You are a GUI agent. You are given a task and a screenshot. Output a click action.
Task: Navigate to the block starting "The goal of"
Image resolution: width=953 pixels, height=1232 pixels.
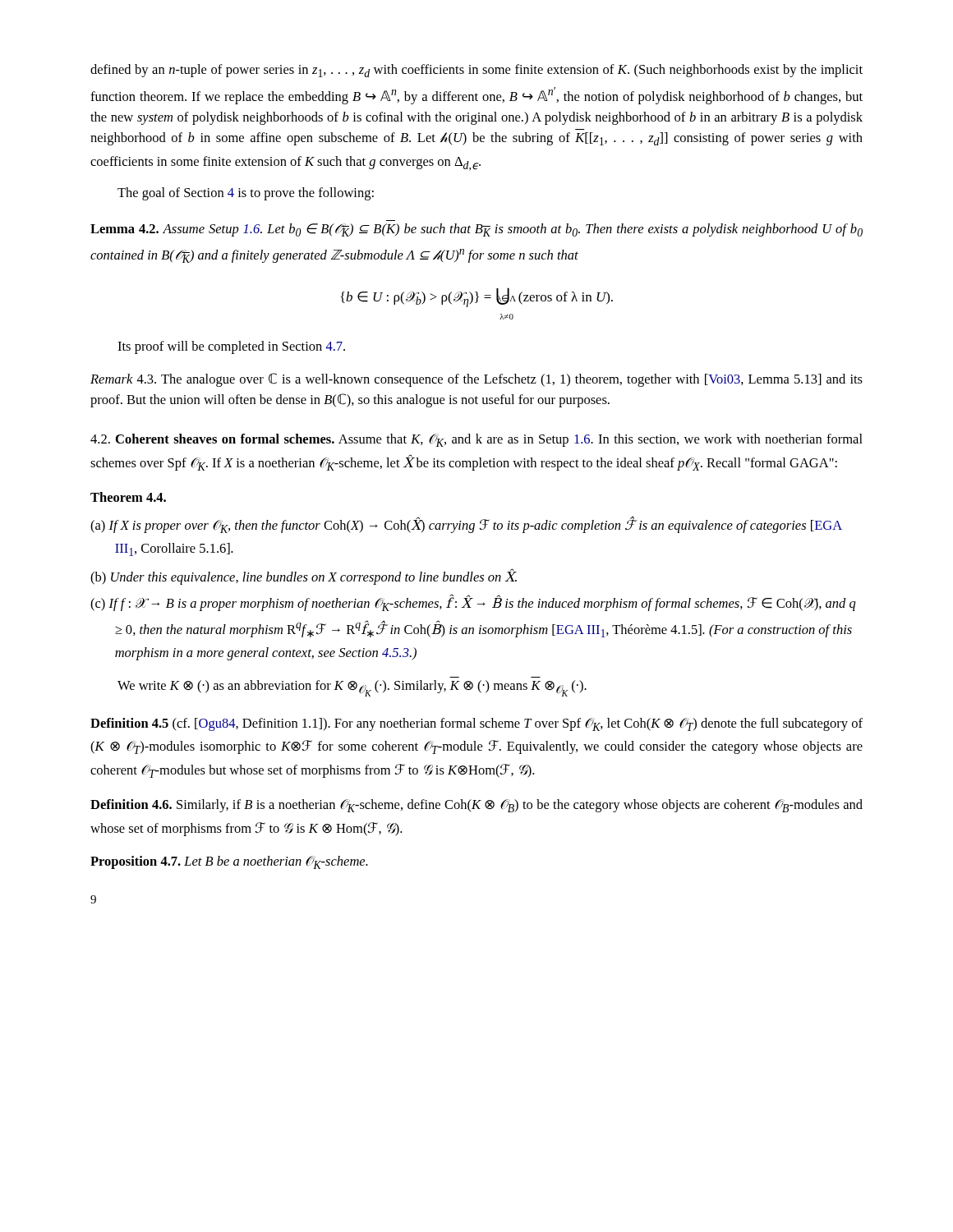[246, 194]
